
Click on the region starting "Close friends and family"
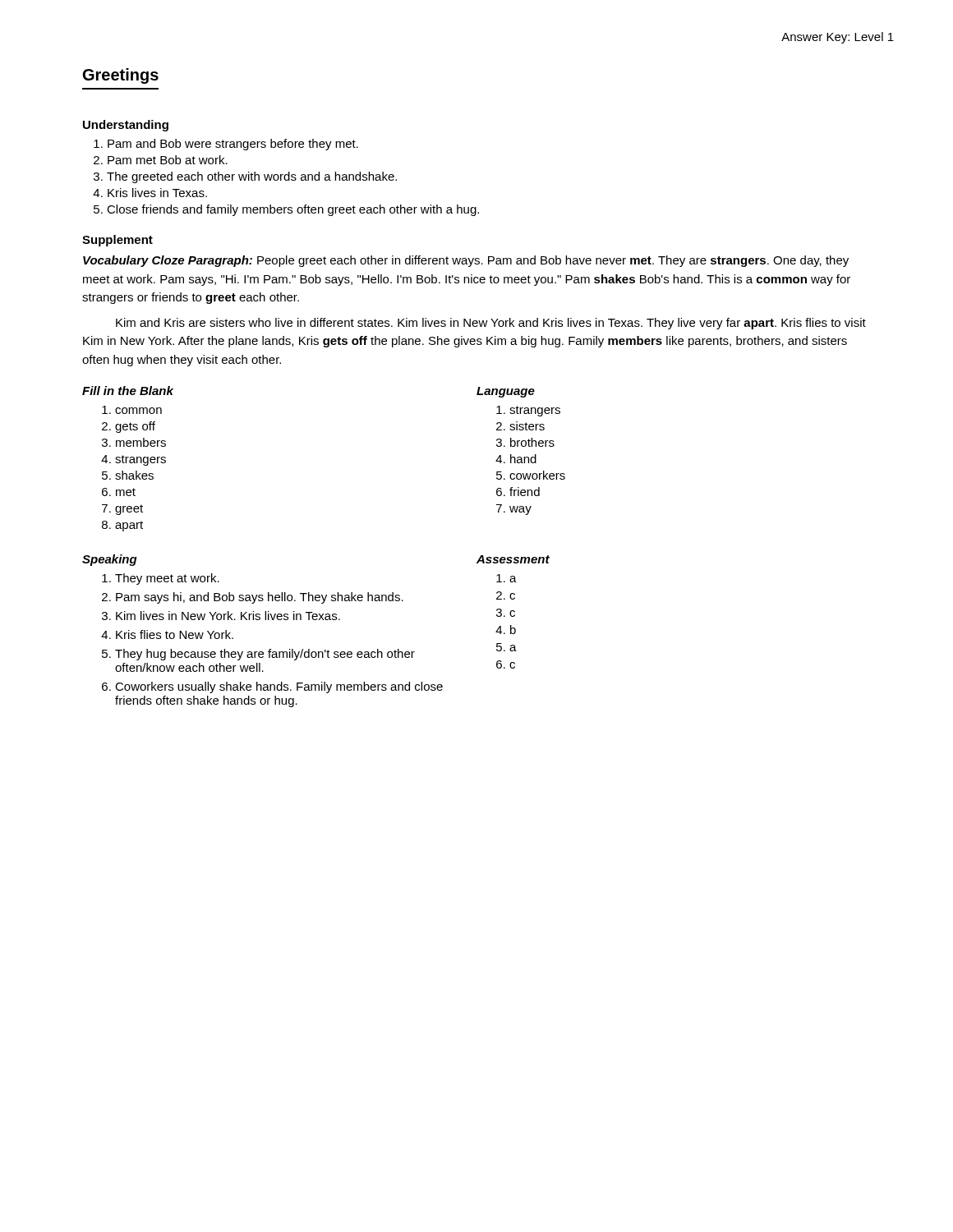(293, 209)
